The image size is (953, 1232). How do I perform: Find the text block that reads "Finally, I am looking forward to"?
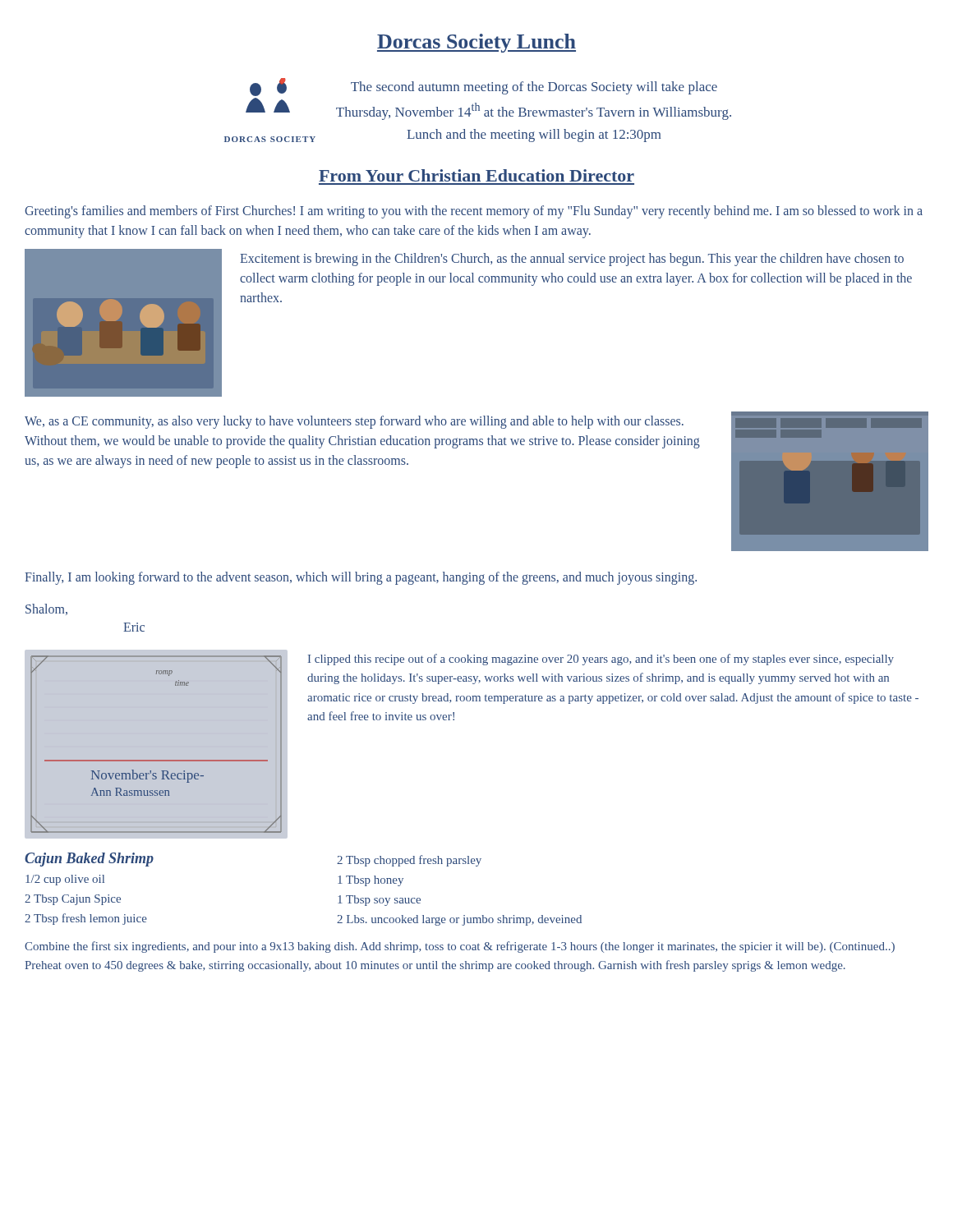[361, 577]
